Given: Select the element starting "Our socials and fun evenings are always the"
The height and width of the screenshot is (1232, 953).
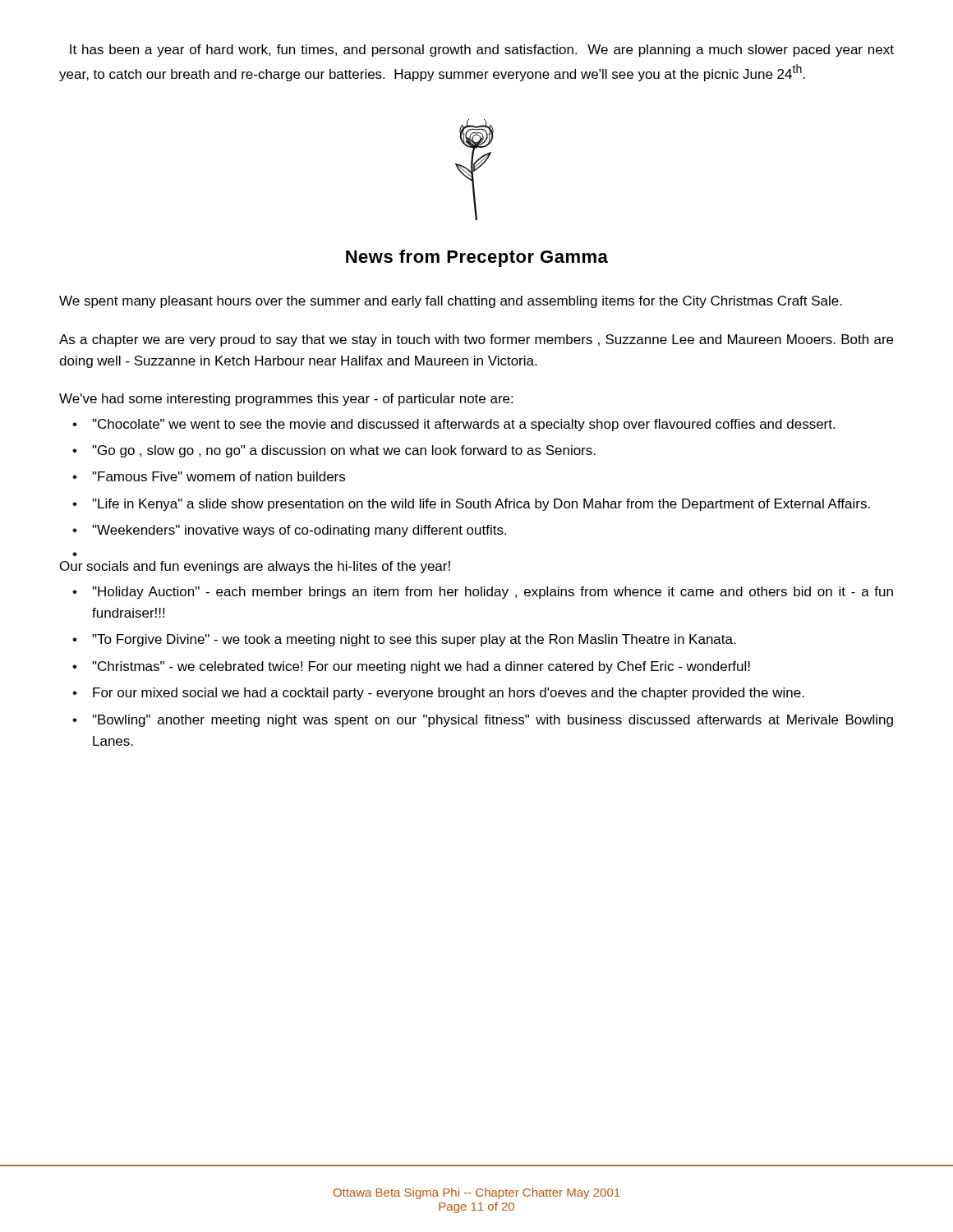Looking at the screenshot, I should 255,567.
